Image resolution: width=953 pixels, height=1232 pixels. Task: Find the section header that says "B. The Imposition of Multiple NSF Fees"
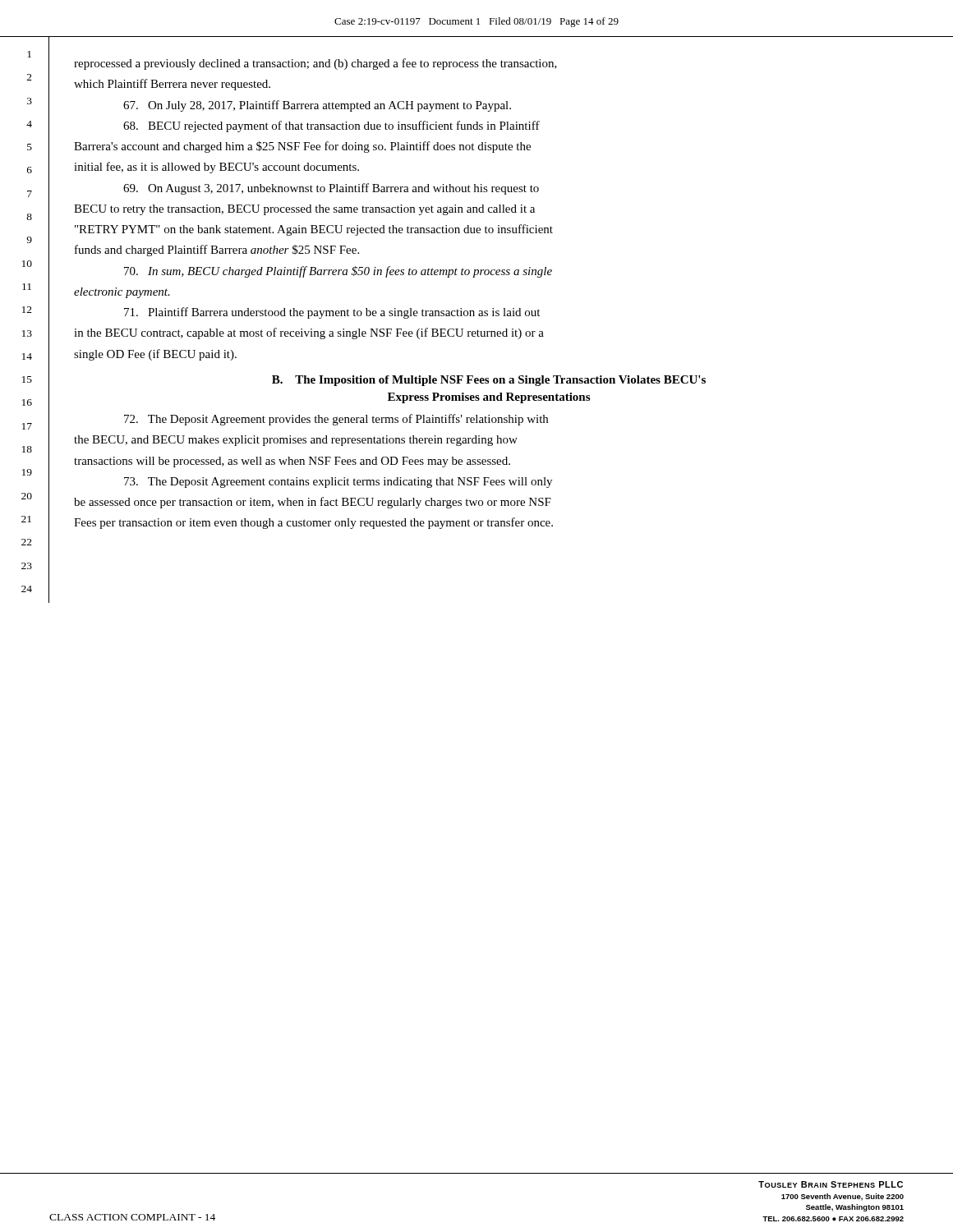point(489,388)
